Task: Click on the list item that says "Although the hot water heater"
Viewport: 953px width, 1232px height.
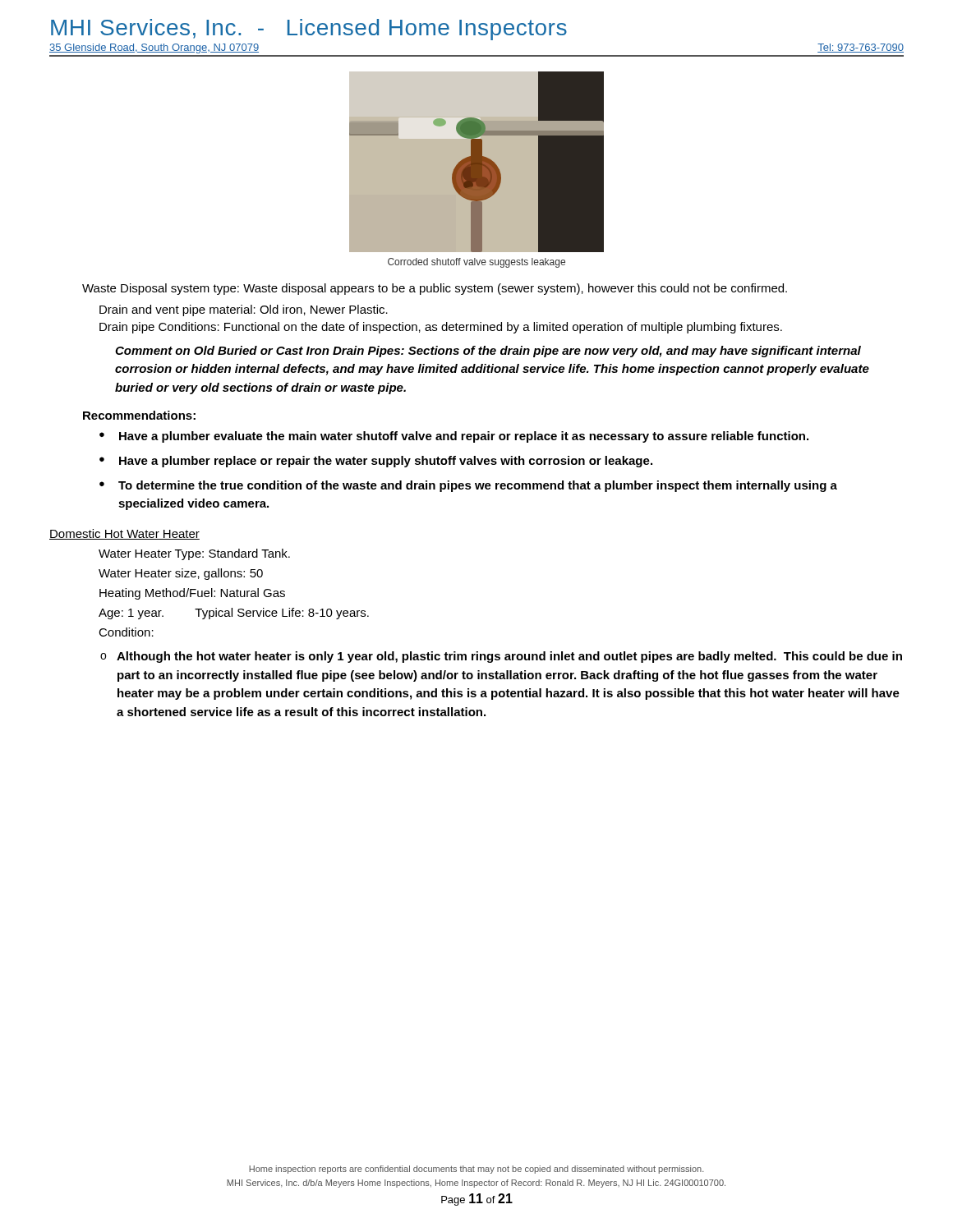Action: click(510, 684)
